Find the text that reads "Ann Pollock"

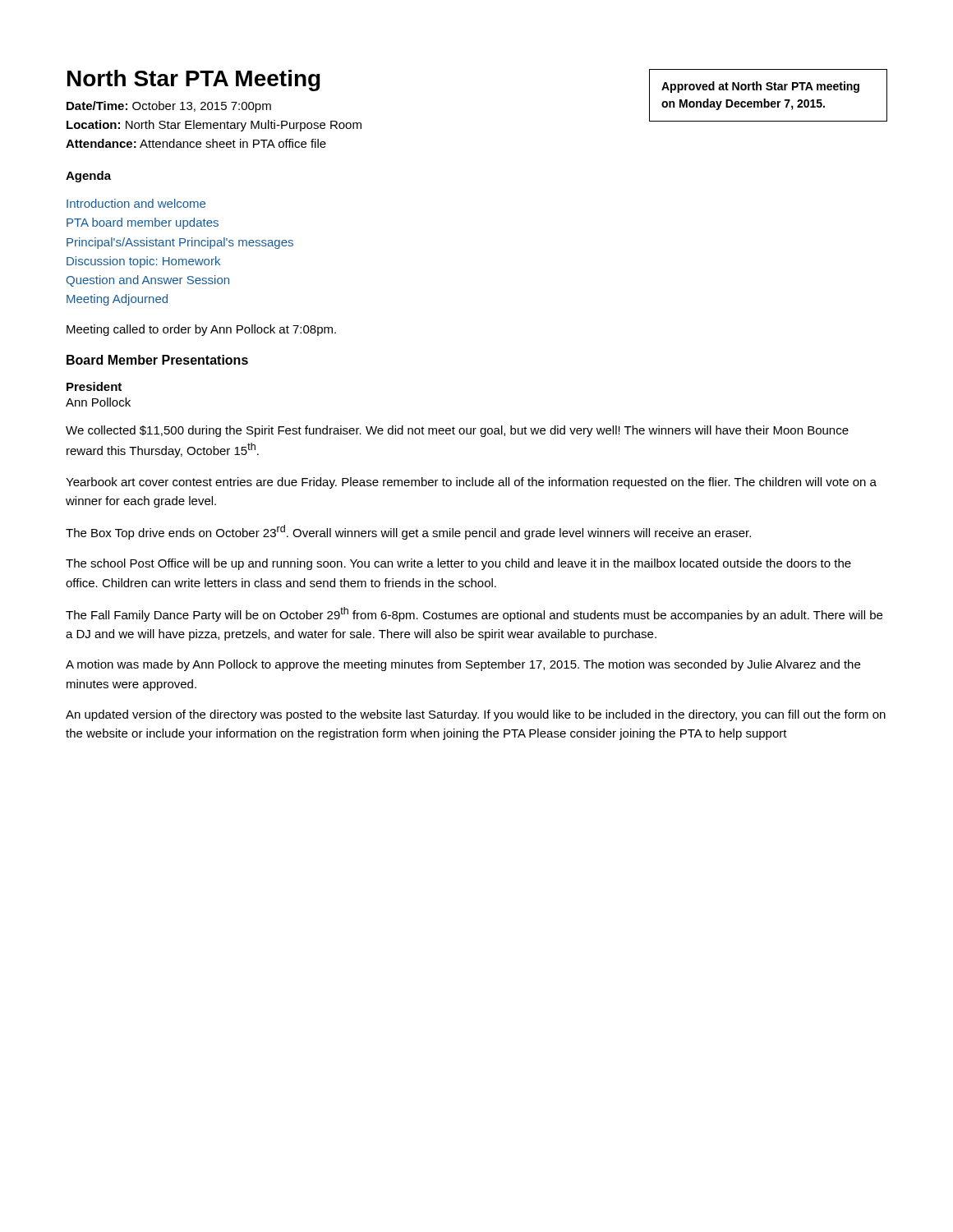coord(98,402)
